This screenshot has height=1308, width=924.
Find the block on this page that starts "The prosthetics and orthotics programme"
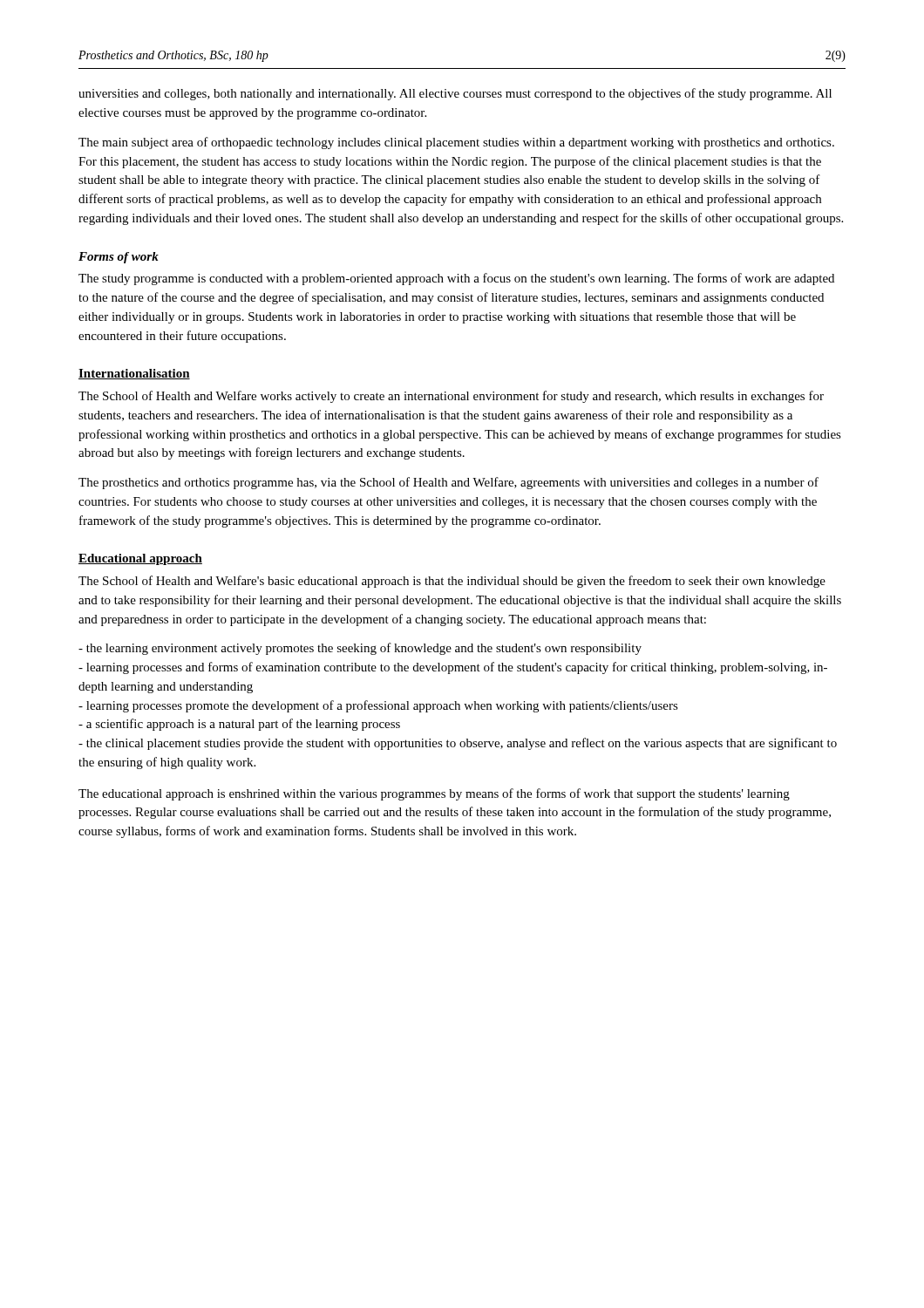point(462,502)
